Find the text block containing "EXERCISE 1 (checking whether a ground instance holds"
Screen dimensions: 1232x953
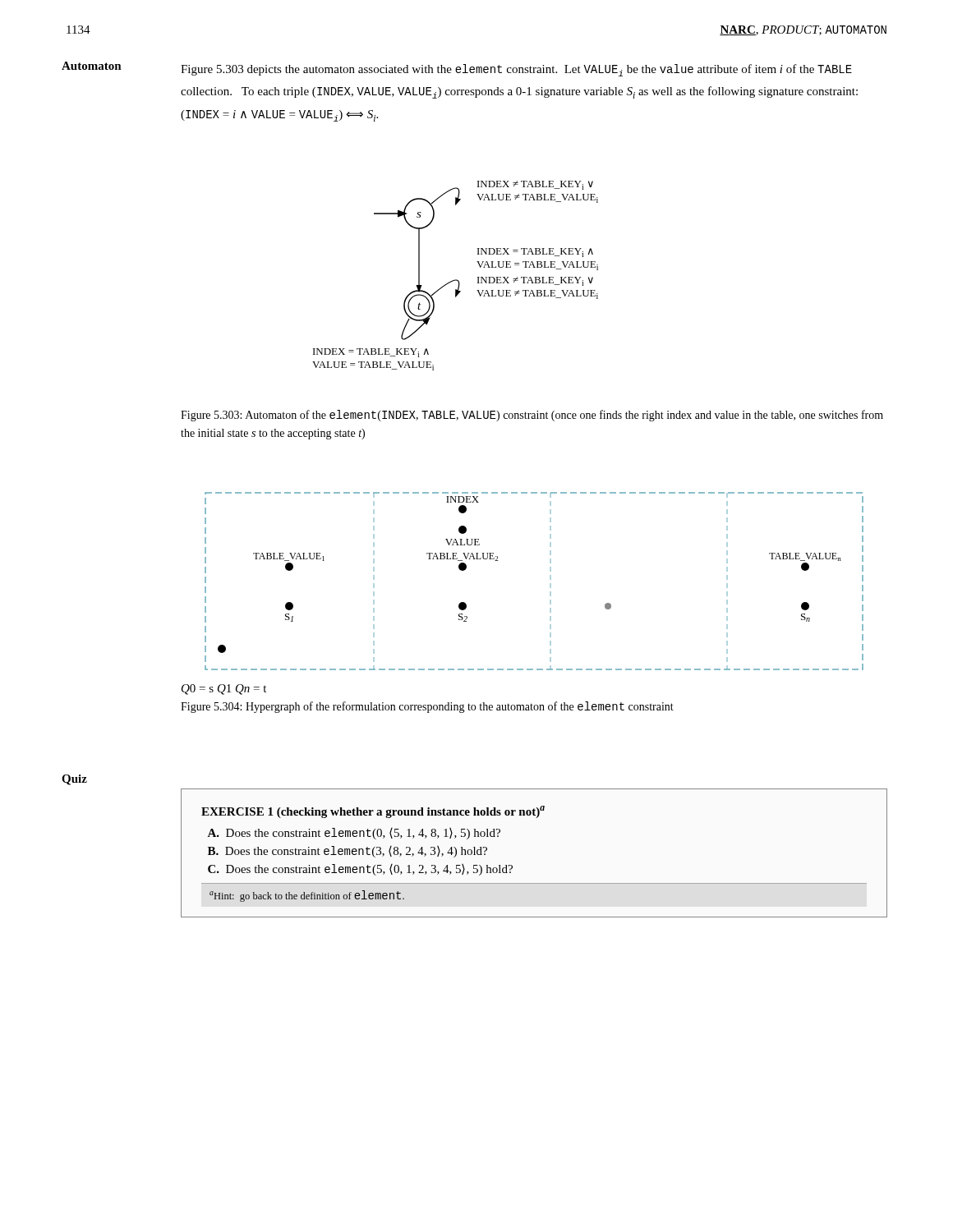pos(534,853)
